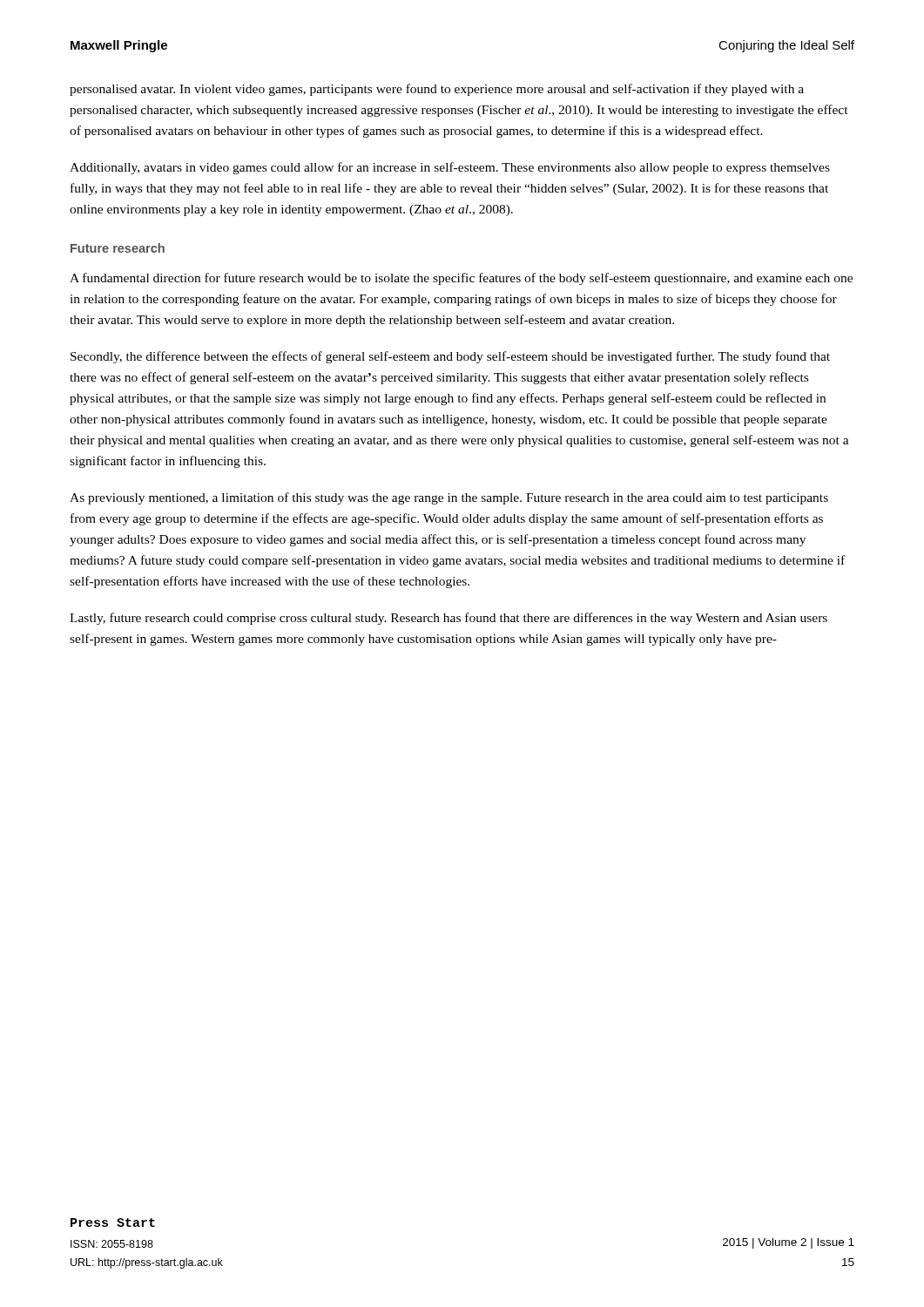Viewport: 924px width, 1307px height.
Task: Where is the passage that starts "Additionally, avatars in video games could allow"?
Action: coord(450,188)
